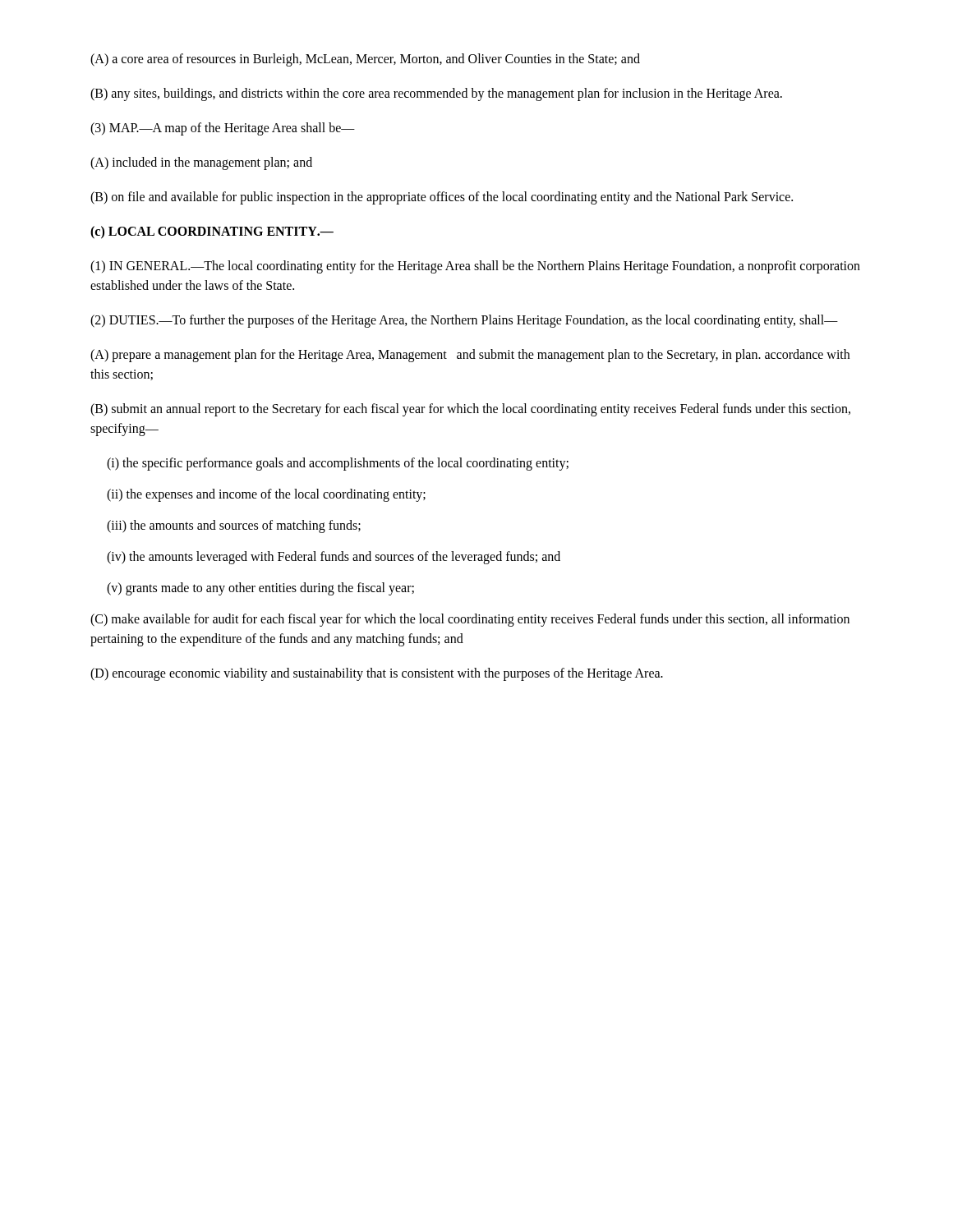Find the text block that says "(A) prepare a"
The width and height of the screenshot is (953, 1232).
coord(470,364)
